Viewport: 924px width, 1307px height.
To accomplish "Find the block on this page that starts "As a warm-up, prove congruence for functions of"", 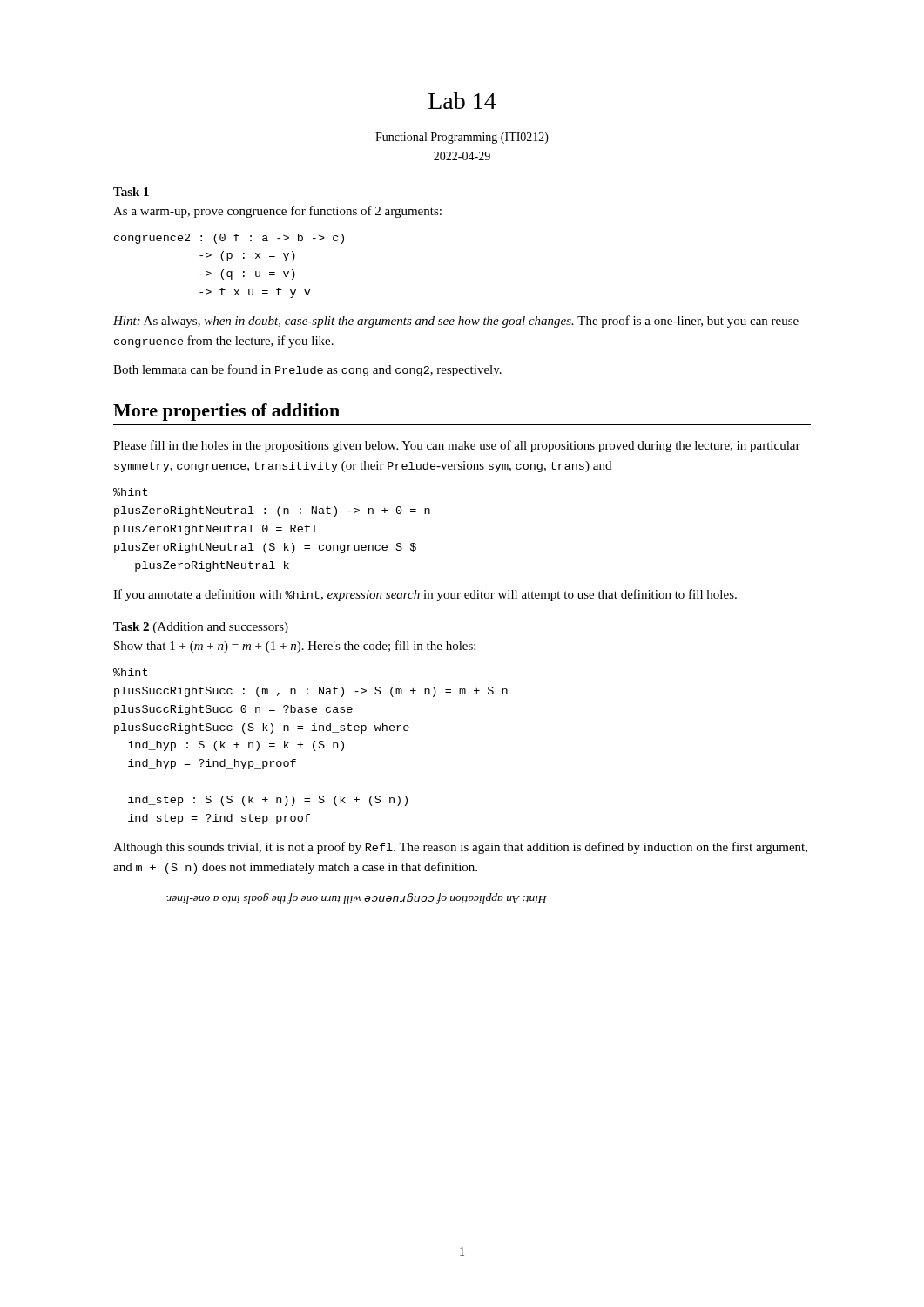I will point(278,211).
